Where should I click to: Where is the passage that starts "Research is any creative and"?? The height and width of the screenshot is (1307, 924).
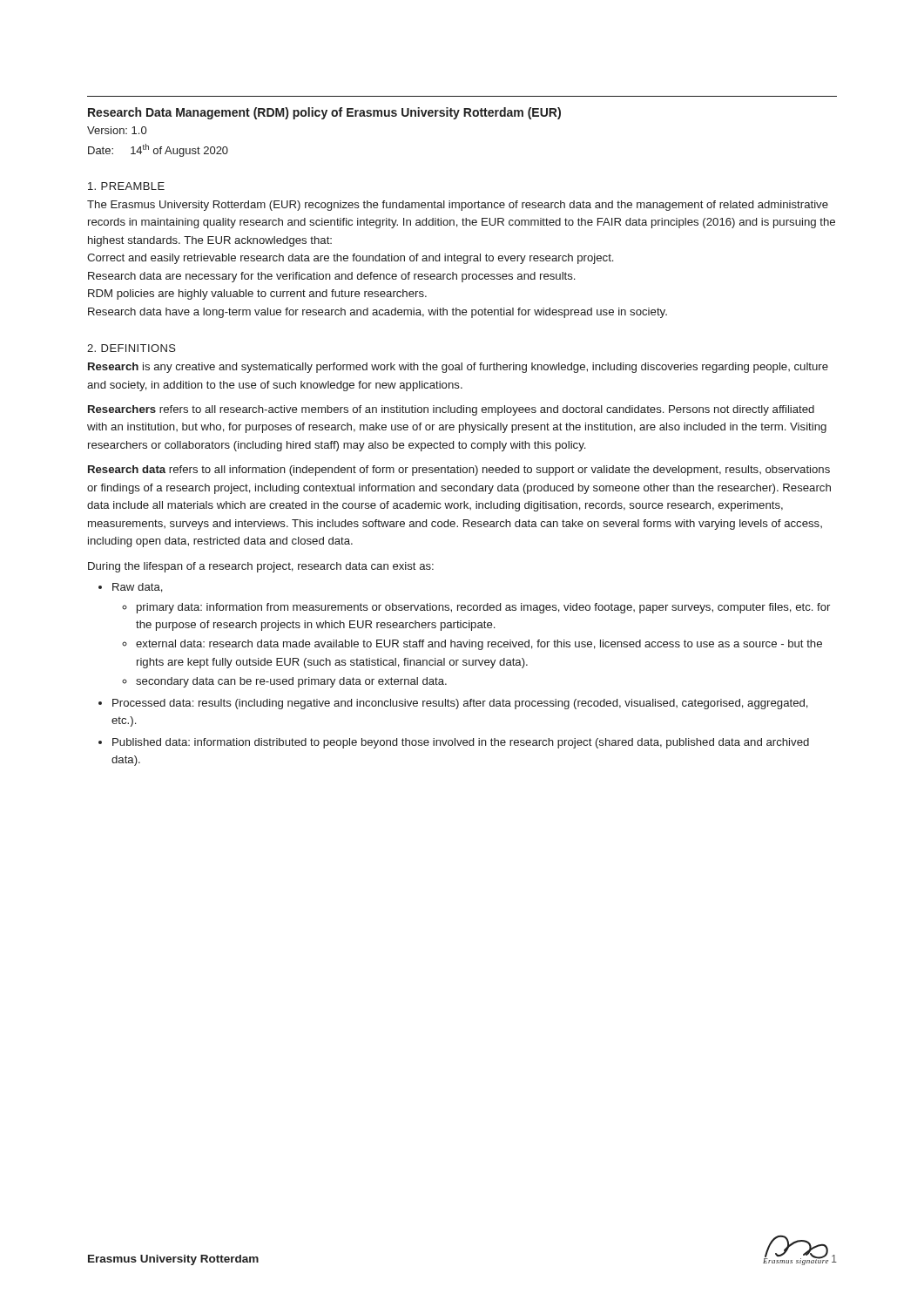pos(458,375)
